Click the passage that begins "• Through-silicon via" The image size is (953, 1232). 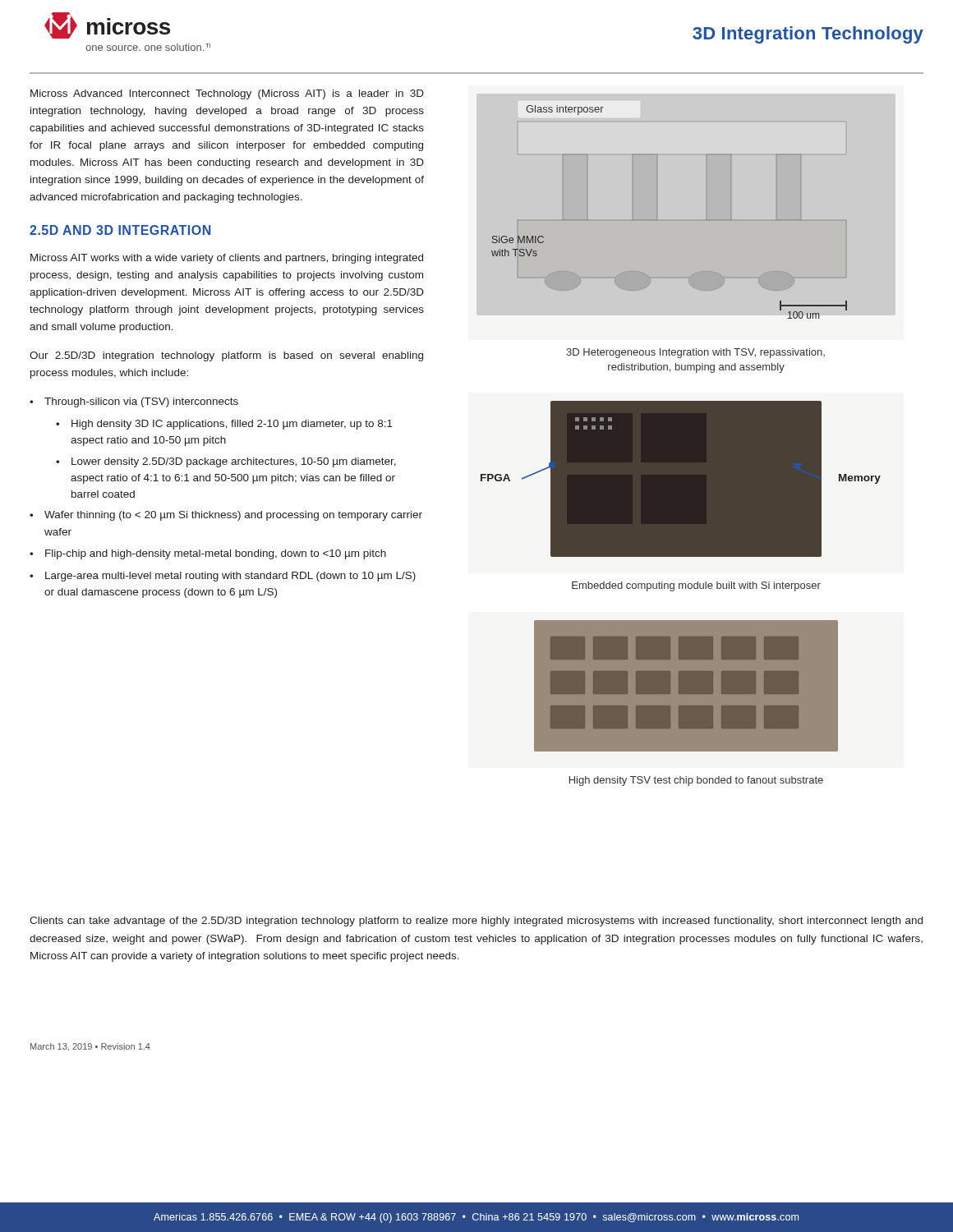134,402
